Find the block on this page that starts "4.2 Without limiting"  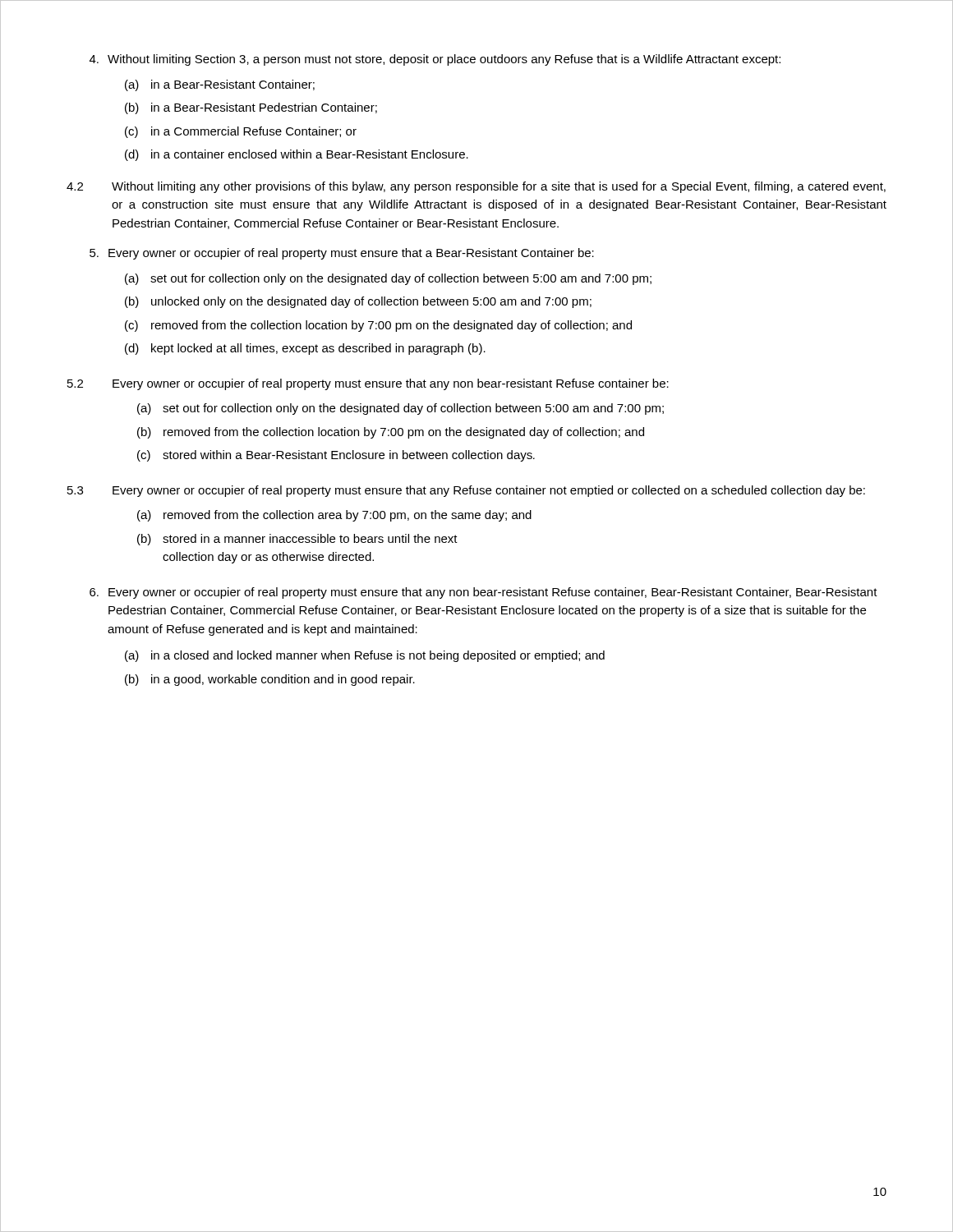(x=476, y=205)
